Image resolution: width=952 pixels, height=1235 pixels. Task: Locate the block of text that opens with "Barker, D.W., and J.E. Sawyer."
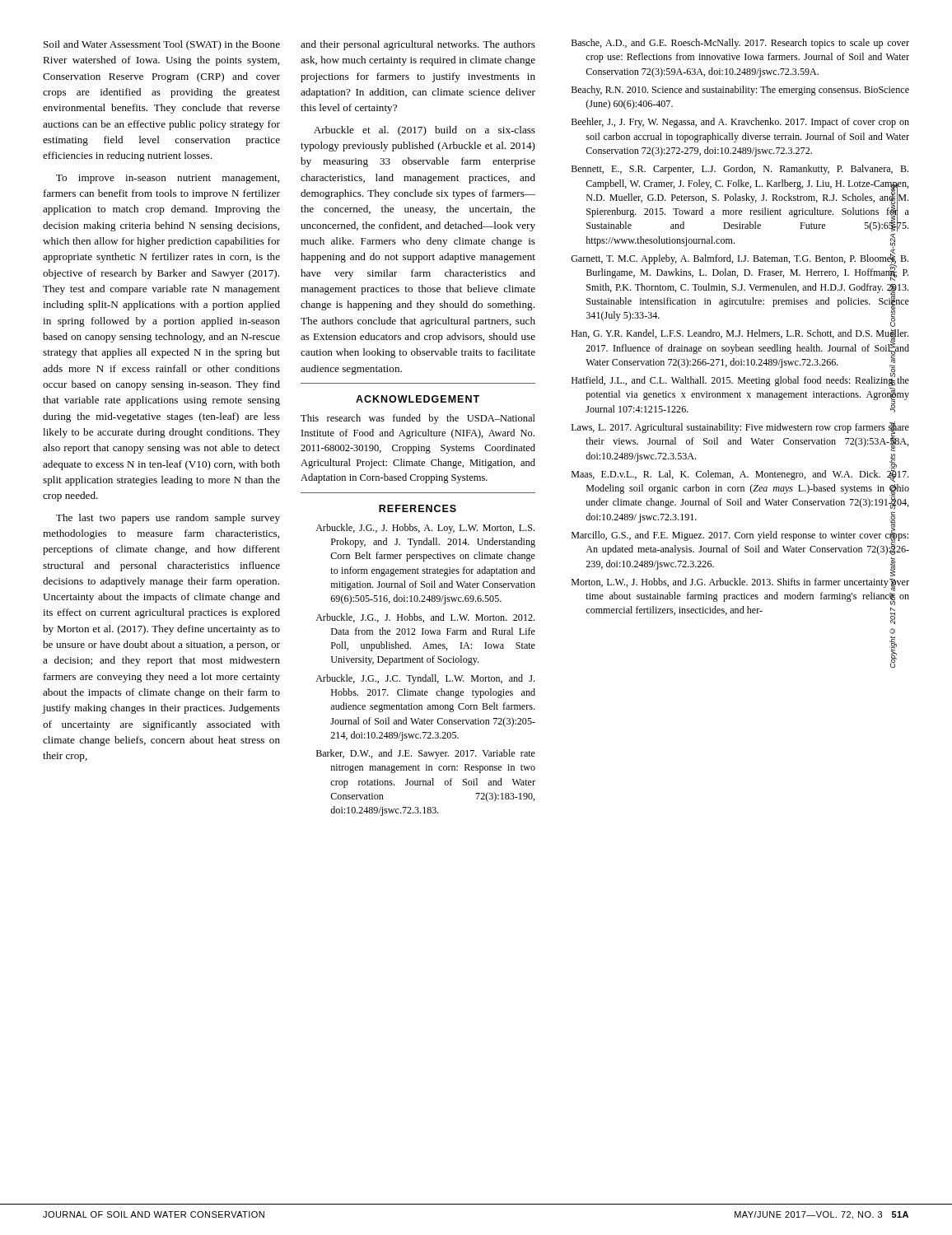tap(425, 782)
